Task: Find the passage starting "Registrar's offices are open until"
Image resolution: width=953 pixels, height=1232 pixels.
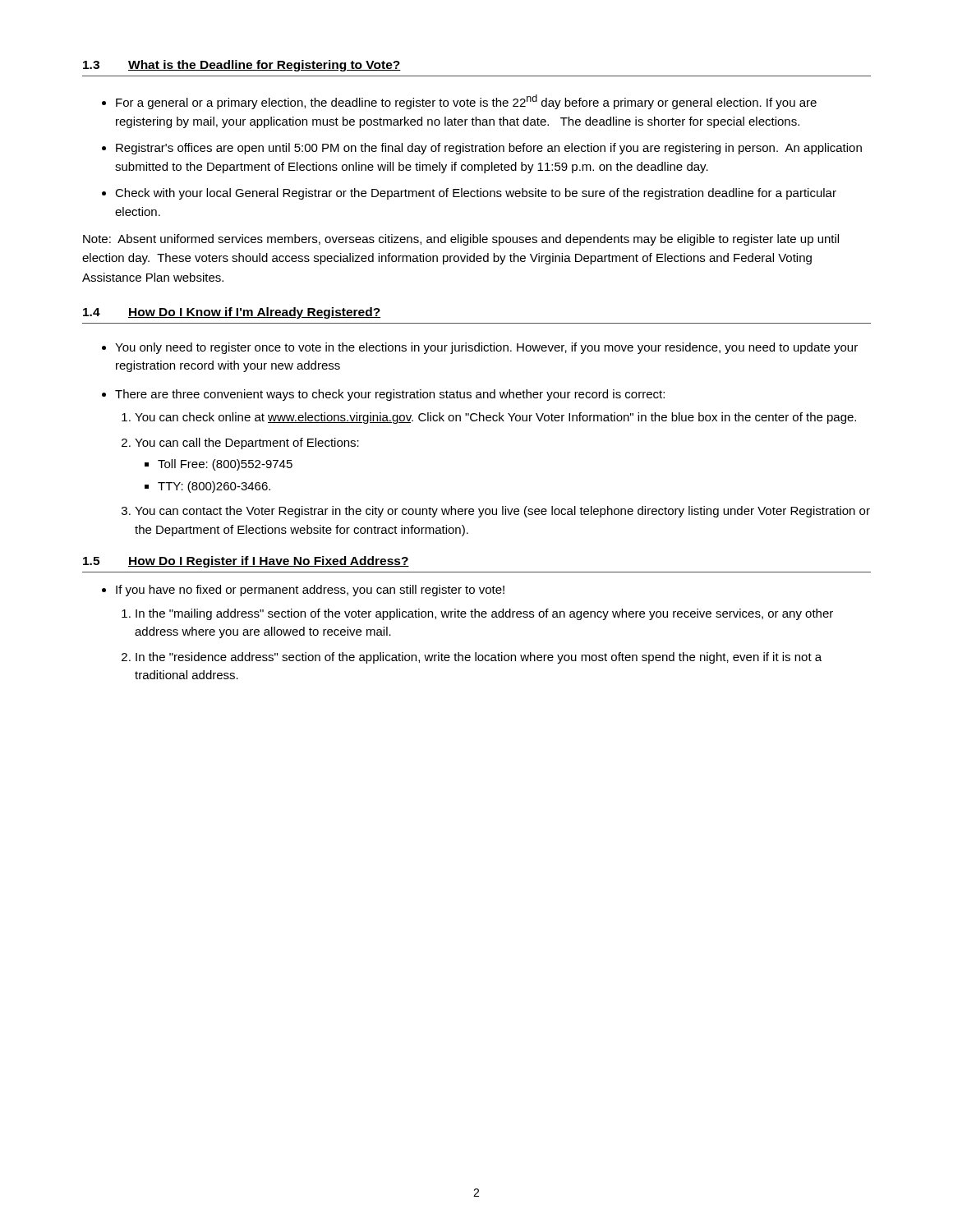Action: pos(489,157)
